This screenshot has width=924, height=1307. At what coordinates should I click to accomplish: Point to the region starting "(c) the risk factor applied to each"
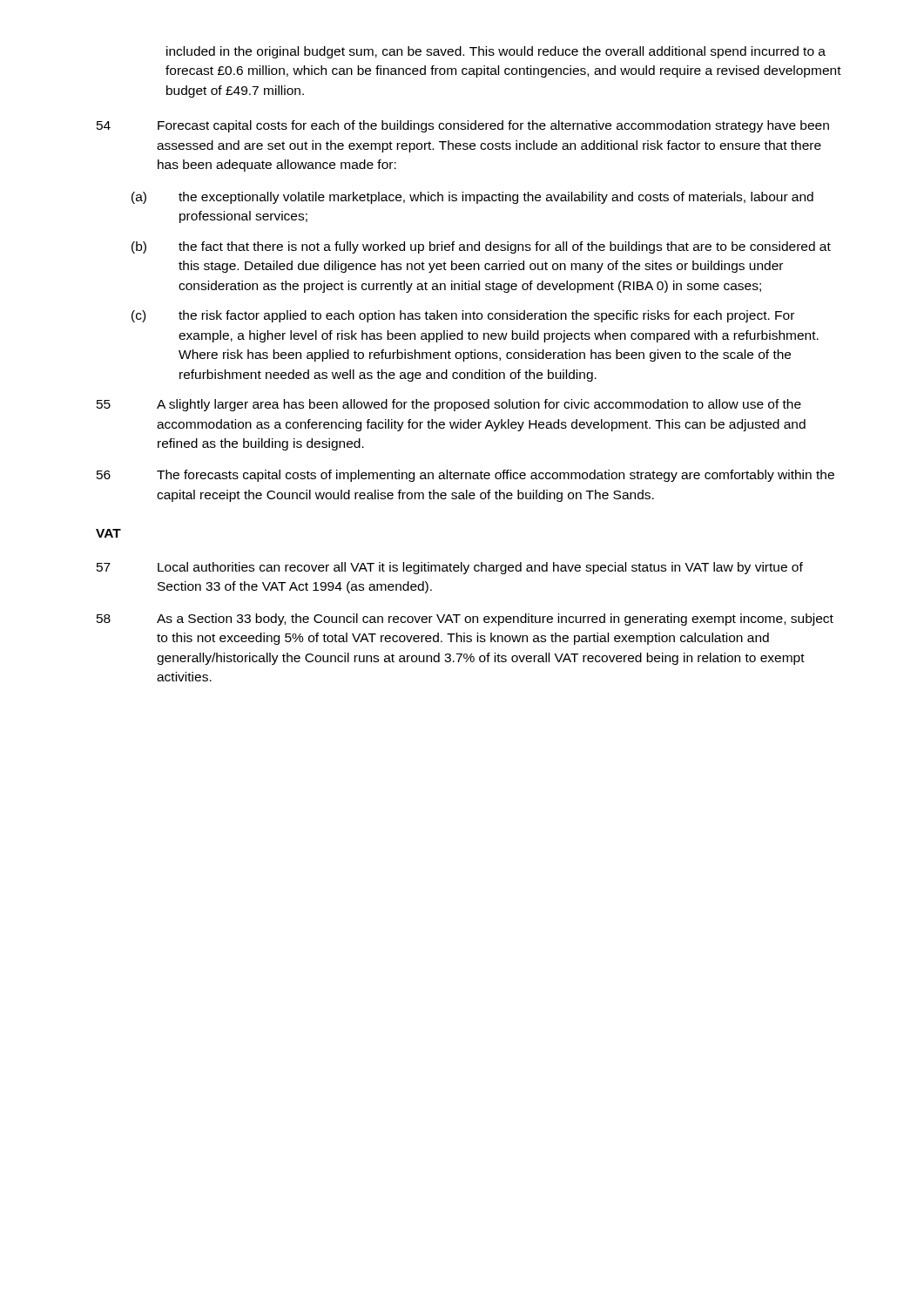click(x=488, y=345)
